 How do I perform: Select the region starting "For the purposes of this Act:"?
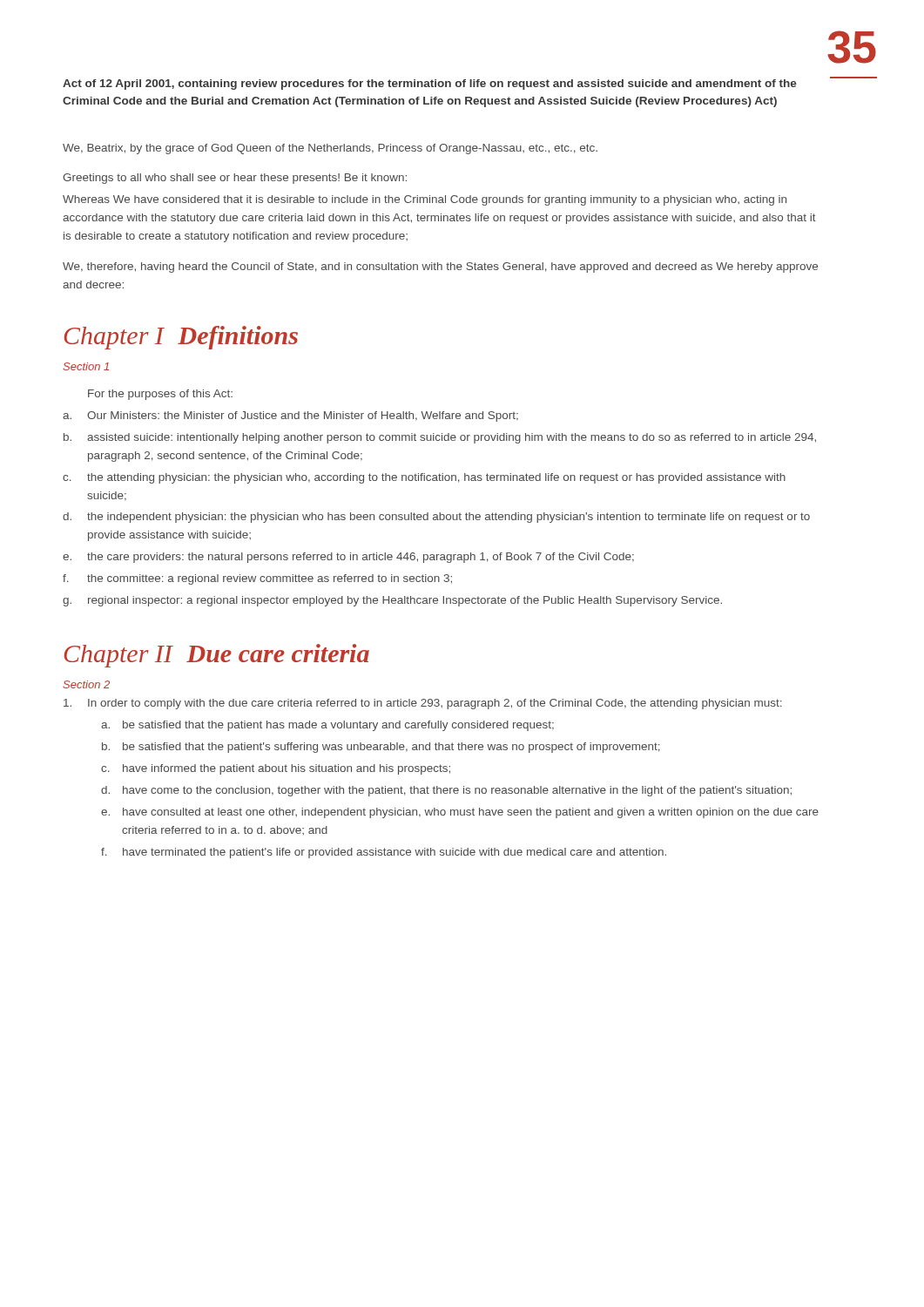(160, 395)
